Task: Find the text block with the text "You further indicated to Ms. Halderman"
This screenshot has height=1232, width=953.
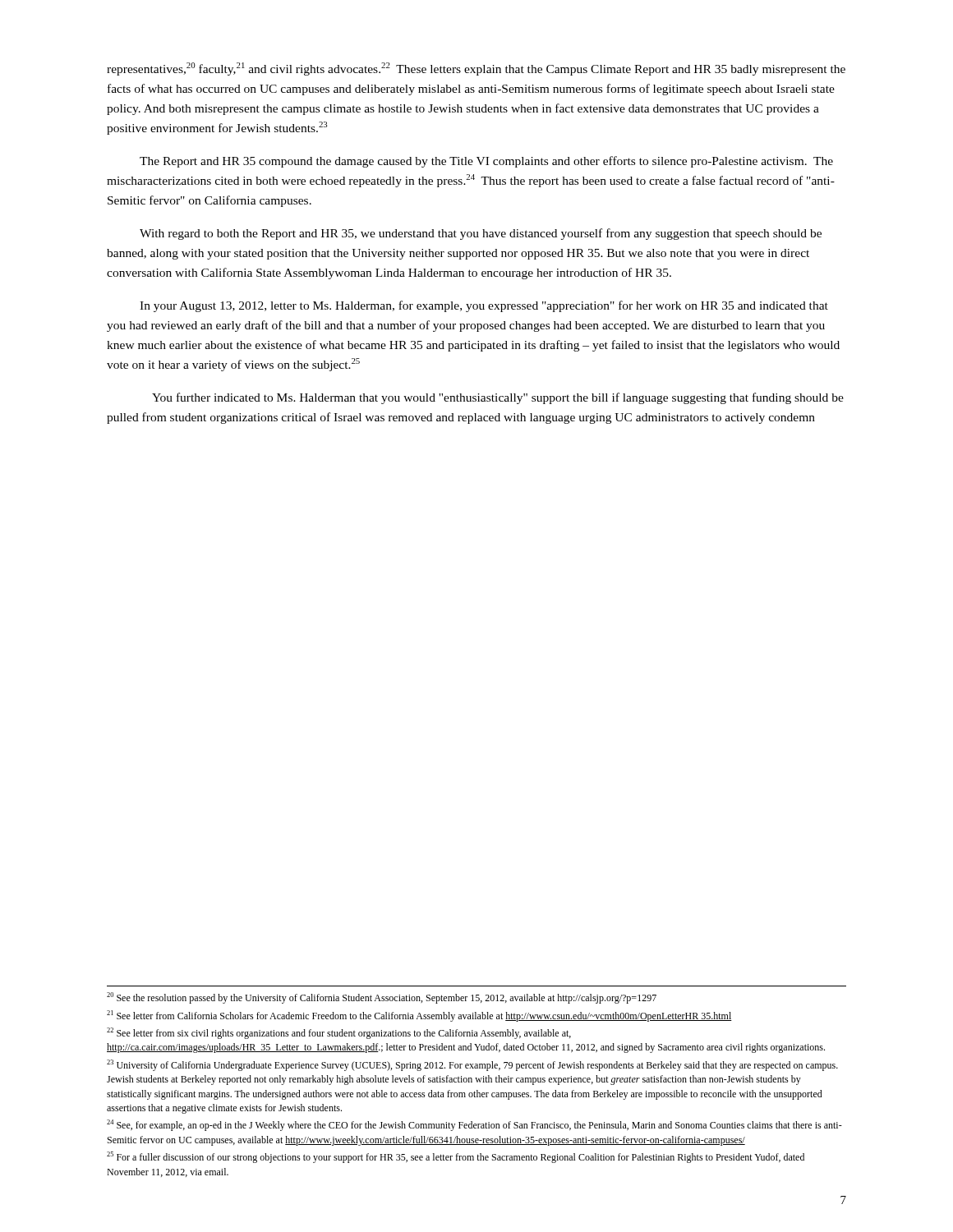Action: coord(475,407)
